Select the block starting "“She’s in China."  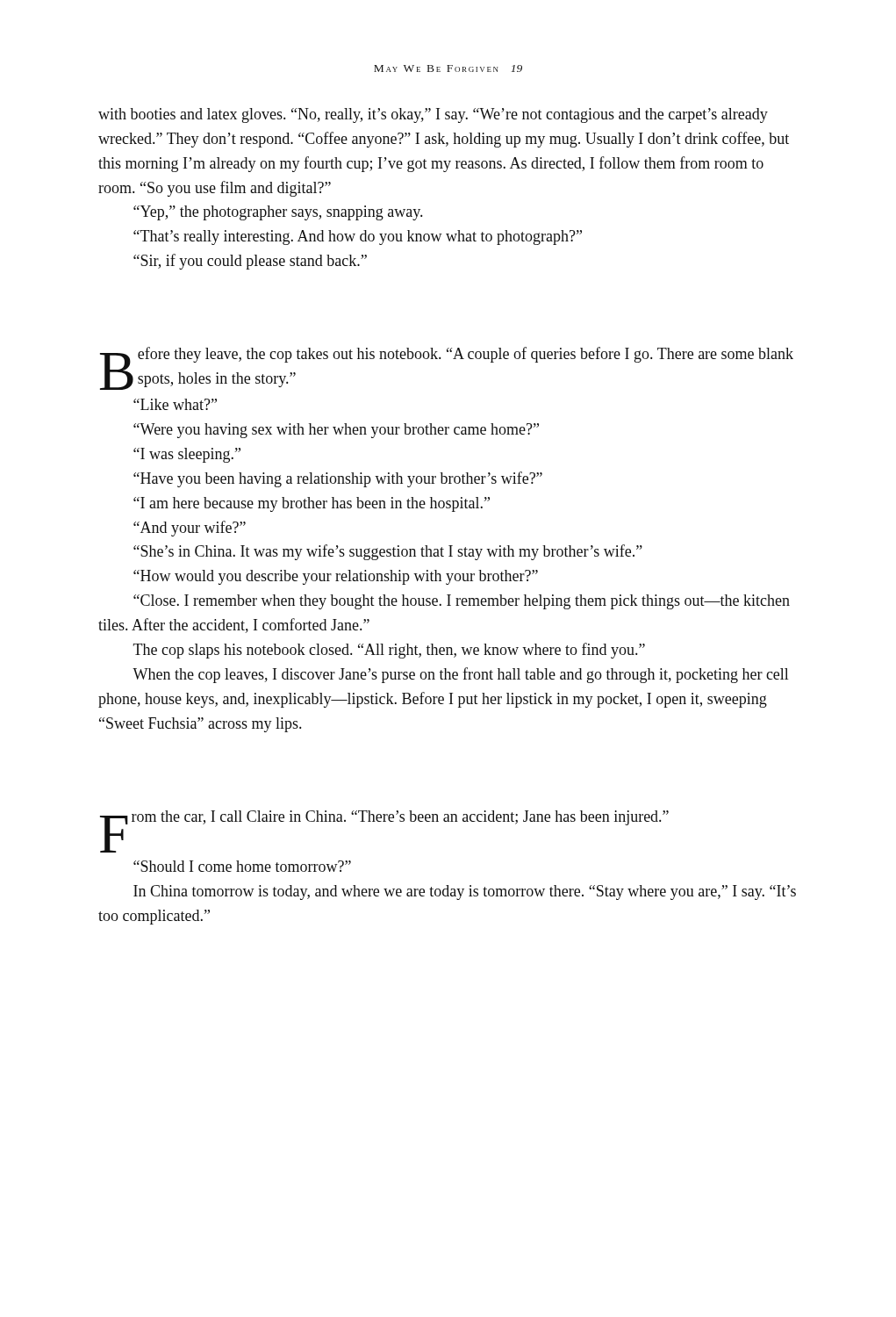click(388, 552)
